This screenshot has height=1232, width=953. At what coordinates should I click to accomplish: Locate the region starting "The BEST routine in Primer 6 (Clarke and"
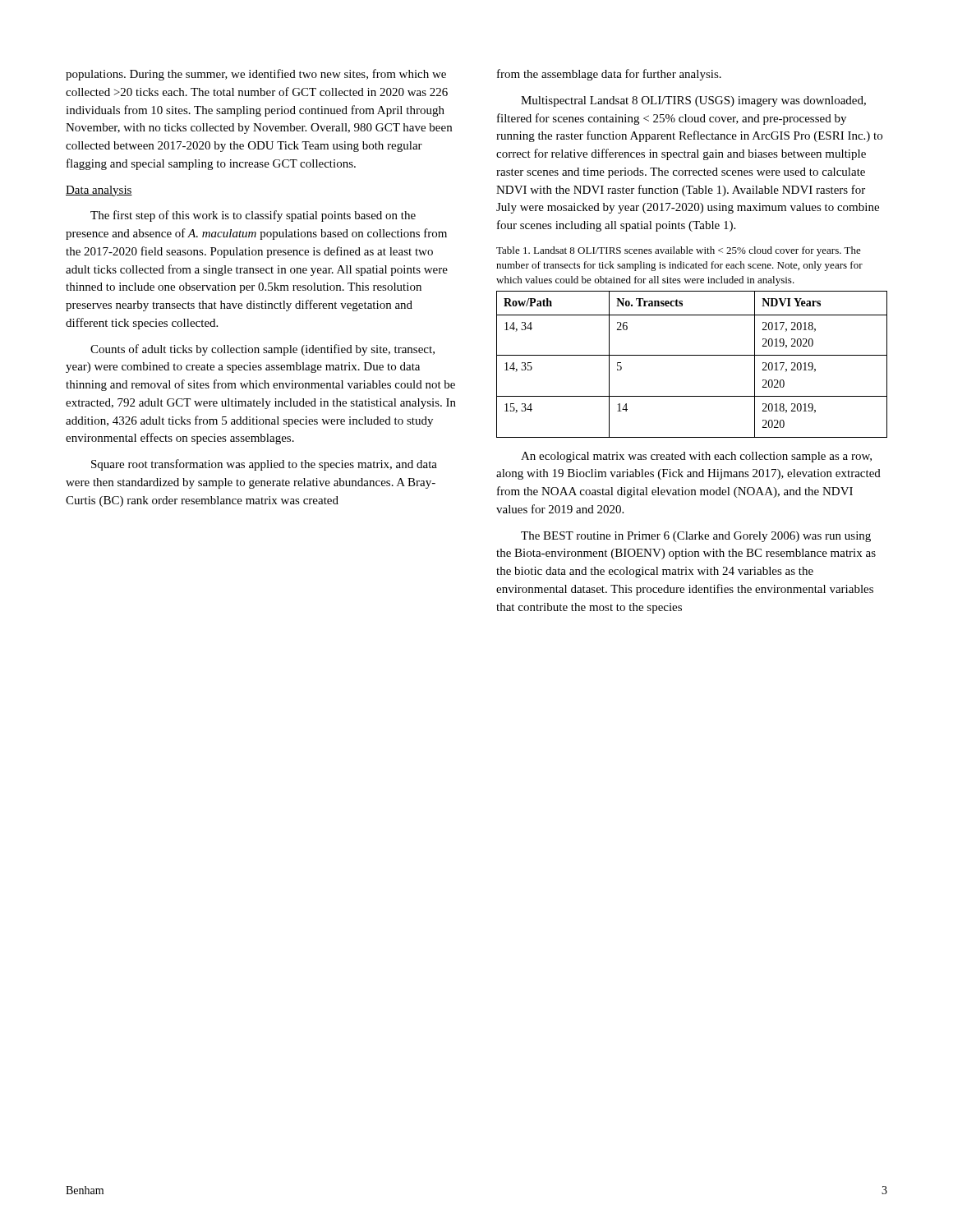(692, 572)
